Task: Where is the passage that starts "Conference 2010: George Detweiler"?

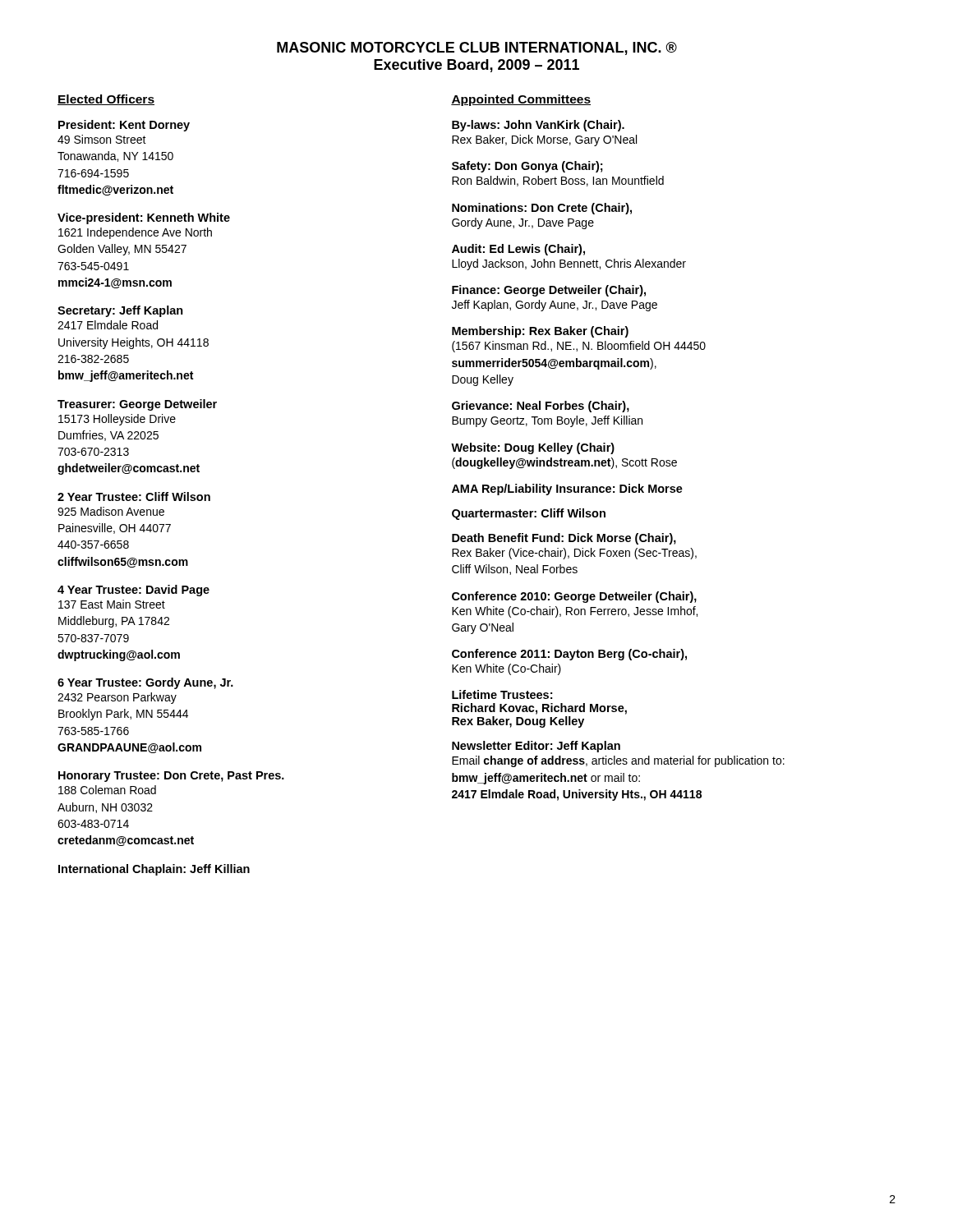Action: pyautogui.click(x=673, y=613)
